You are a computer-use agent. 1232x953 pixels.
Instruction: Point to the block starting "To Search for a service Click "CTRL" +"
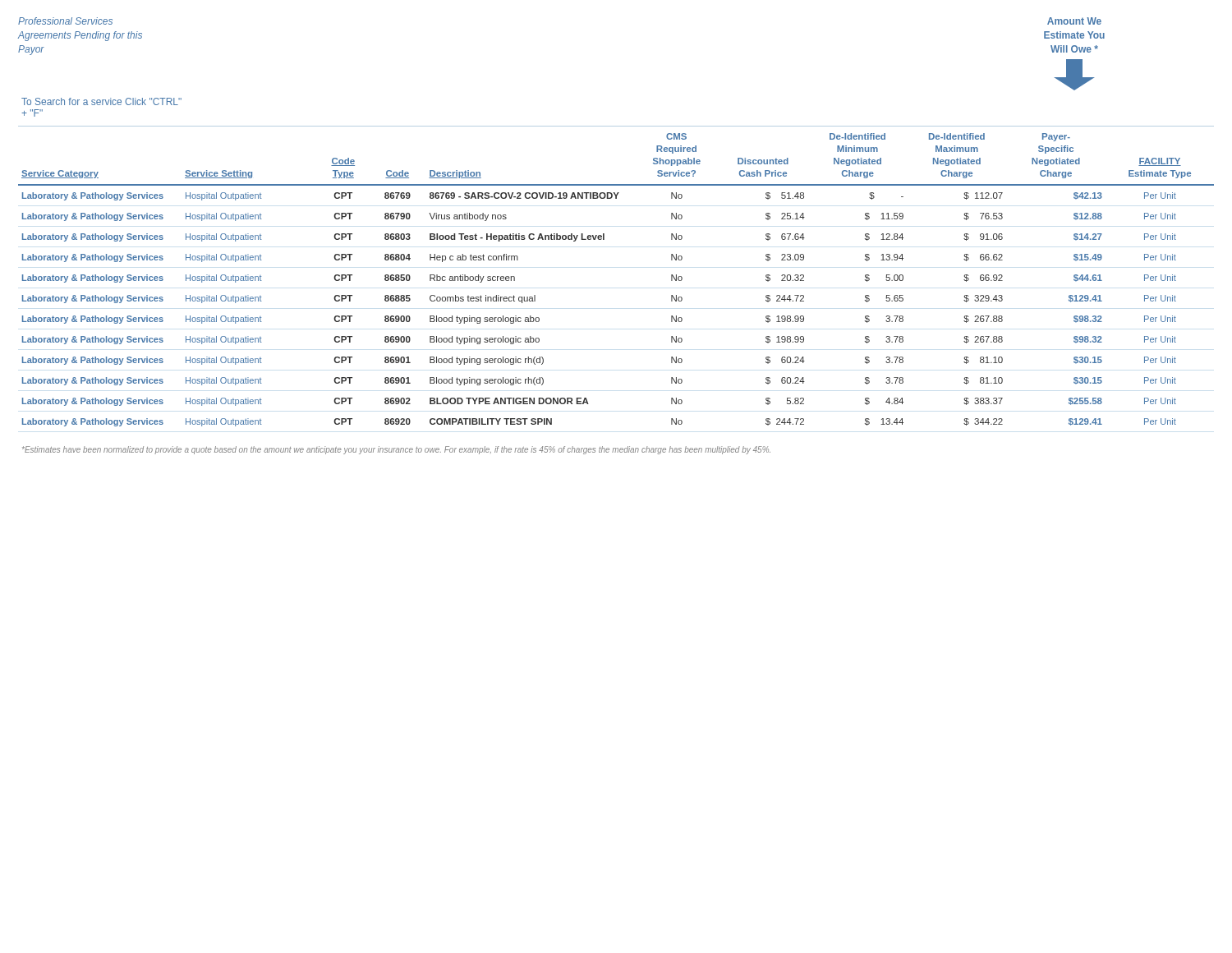pyautogui.click(x=102, y=108)
